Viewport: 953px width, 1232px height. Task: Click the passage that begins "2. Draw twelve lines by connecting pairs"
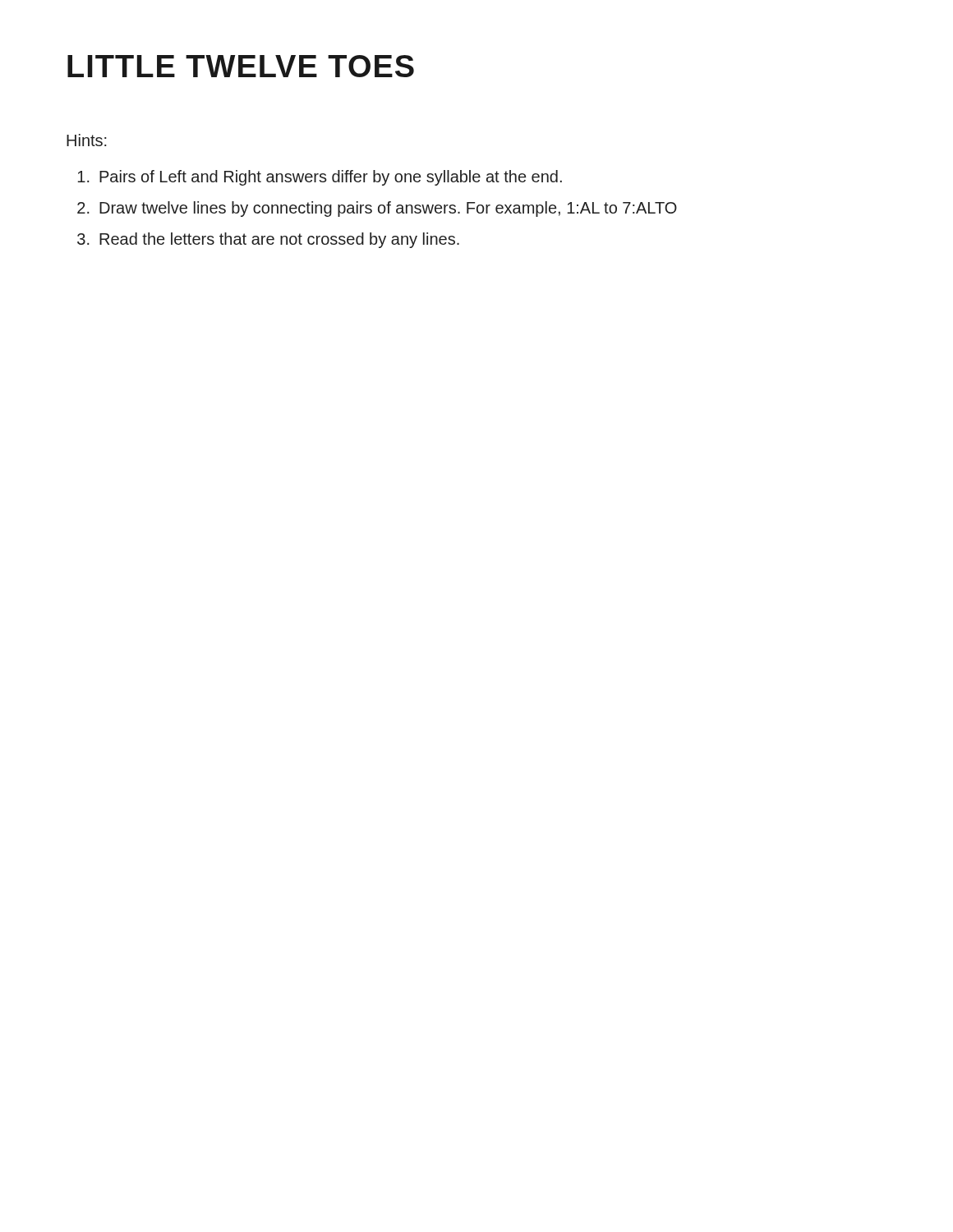click(372, 208)
